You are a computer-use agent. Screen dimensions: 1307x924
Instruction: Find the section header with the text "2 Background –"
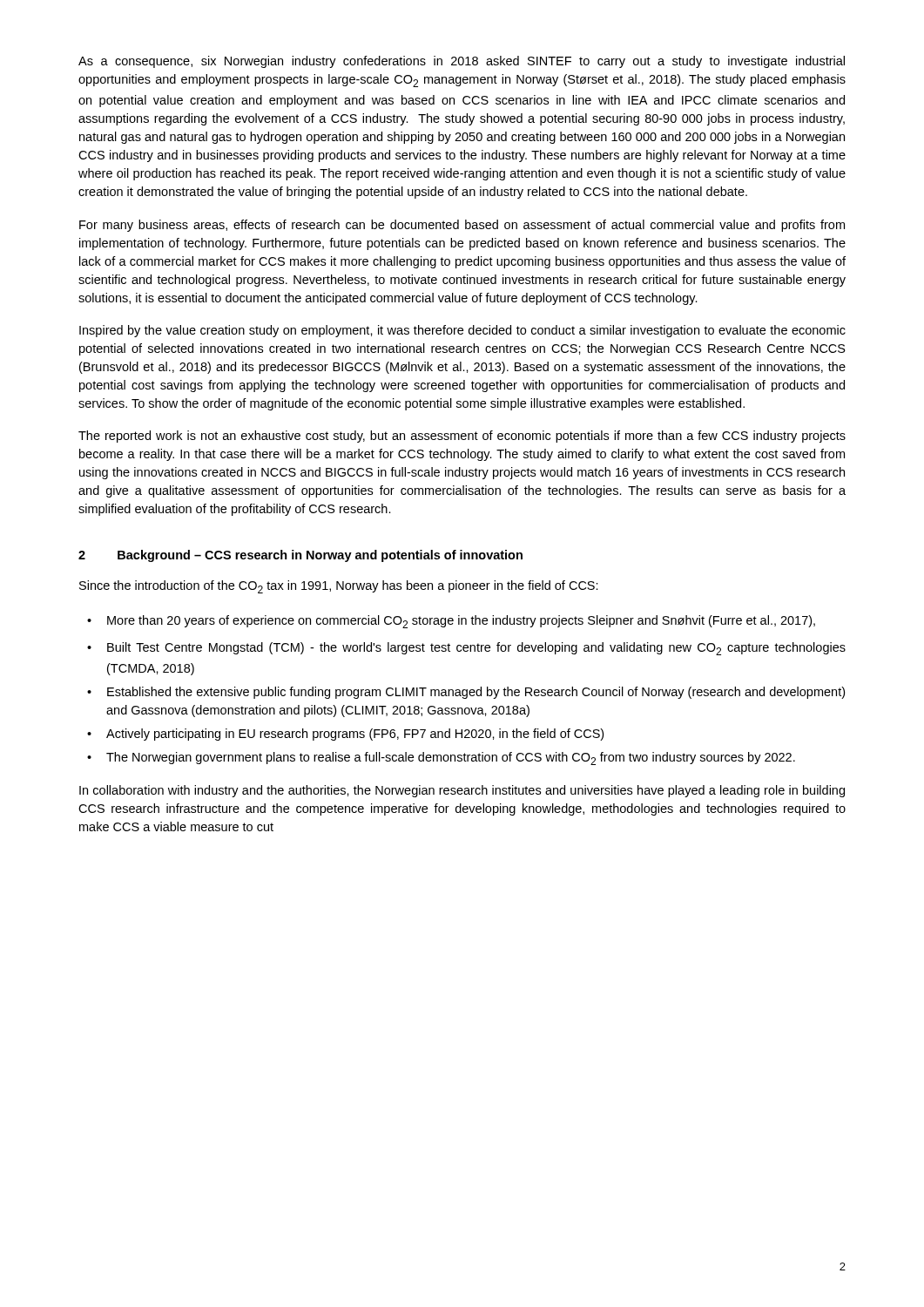pos(301,555)
